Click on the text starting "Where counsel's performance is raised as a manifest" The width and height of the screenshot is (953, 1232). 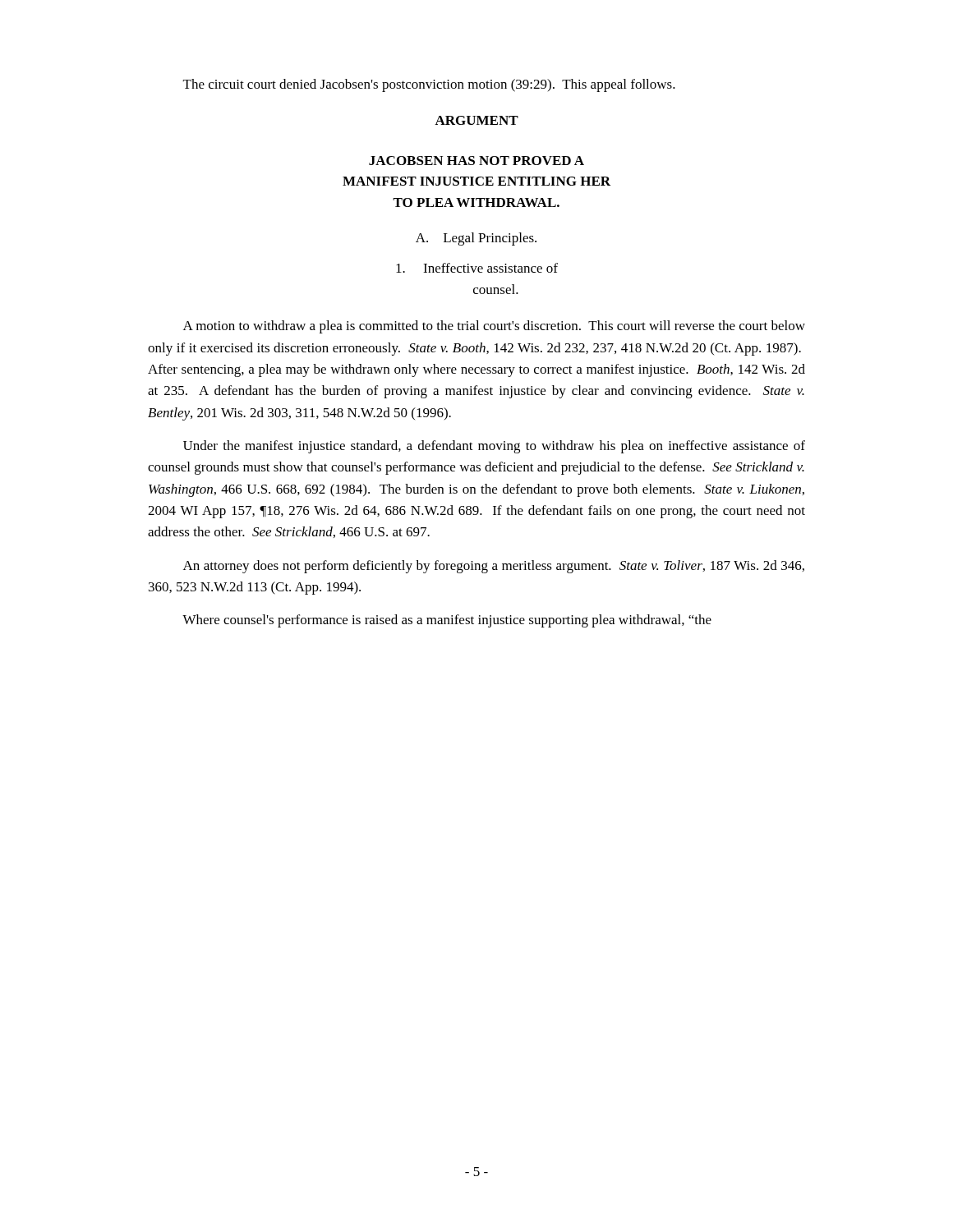point(447,620)
